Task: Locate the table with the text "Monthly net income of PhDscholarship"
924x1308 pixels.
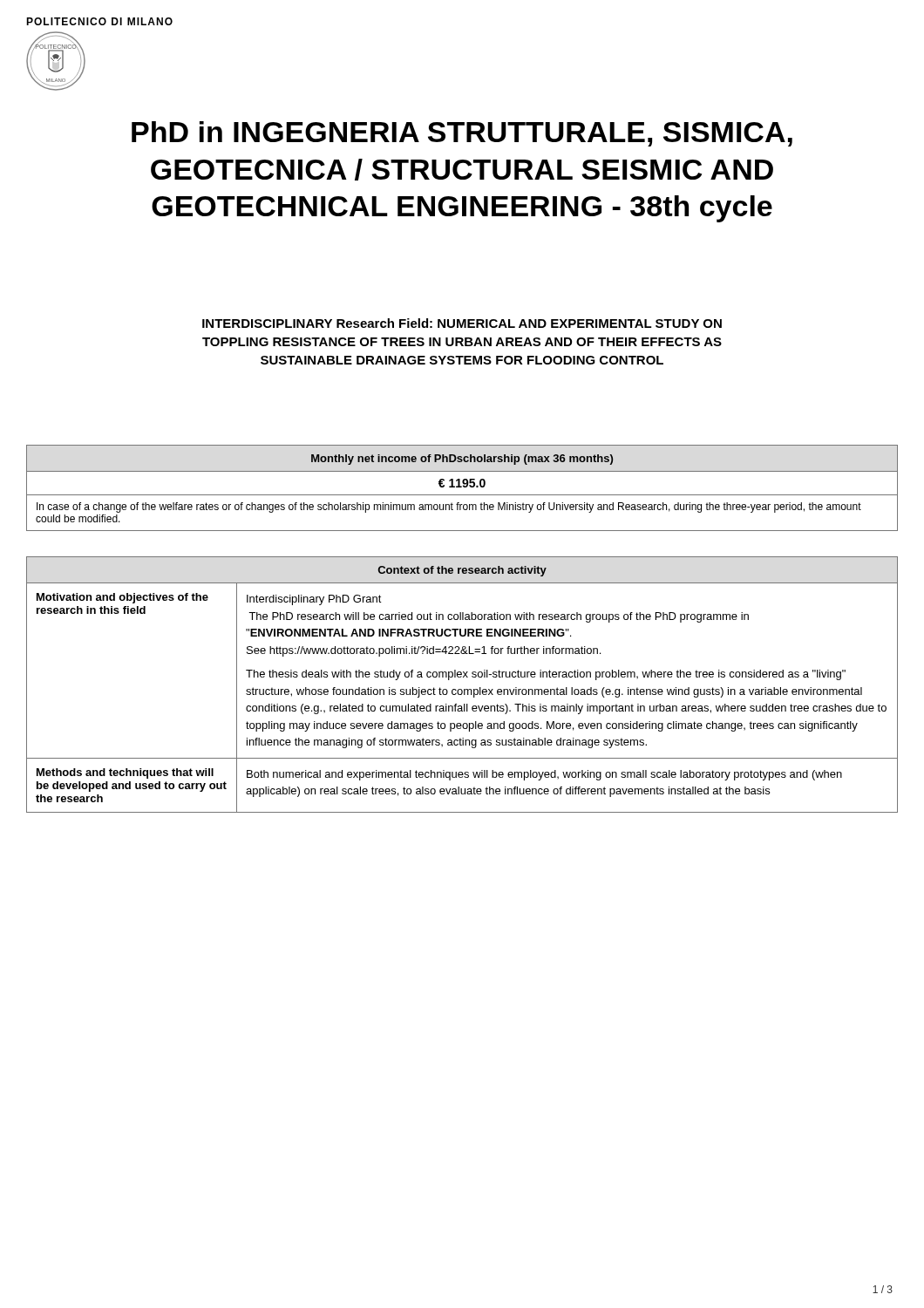Action: coord(462,488)
